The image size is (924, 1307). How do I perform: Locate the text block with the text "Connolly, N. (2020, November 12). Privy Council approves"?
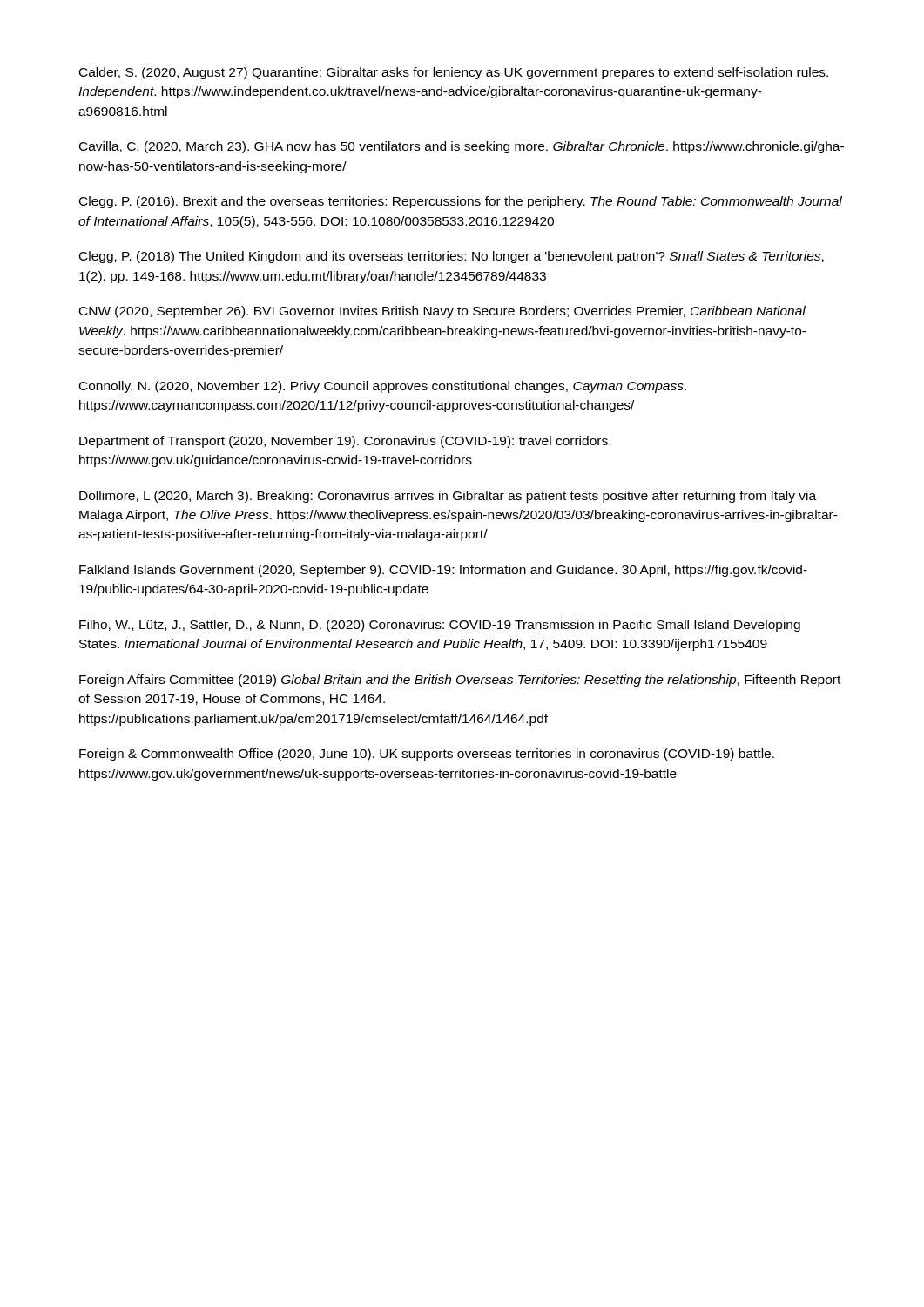(383, 395)
